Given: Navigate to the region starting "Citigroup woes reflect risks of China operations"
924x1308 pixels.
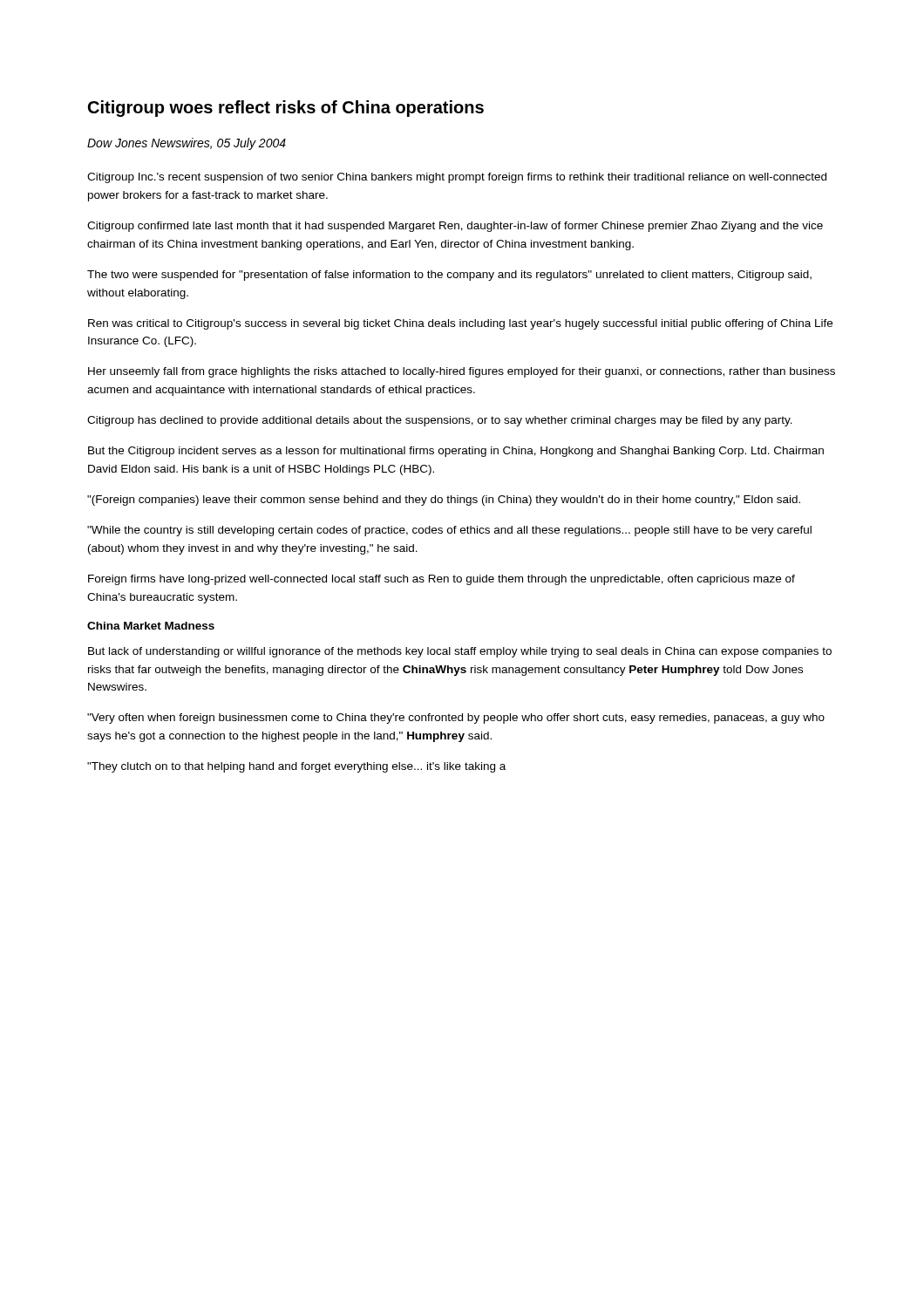Looking at the screenshot, I should coord(286,107).
